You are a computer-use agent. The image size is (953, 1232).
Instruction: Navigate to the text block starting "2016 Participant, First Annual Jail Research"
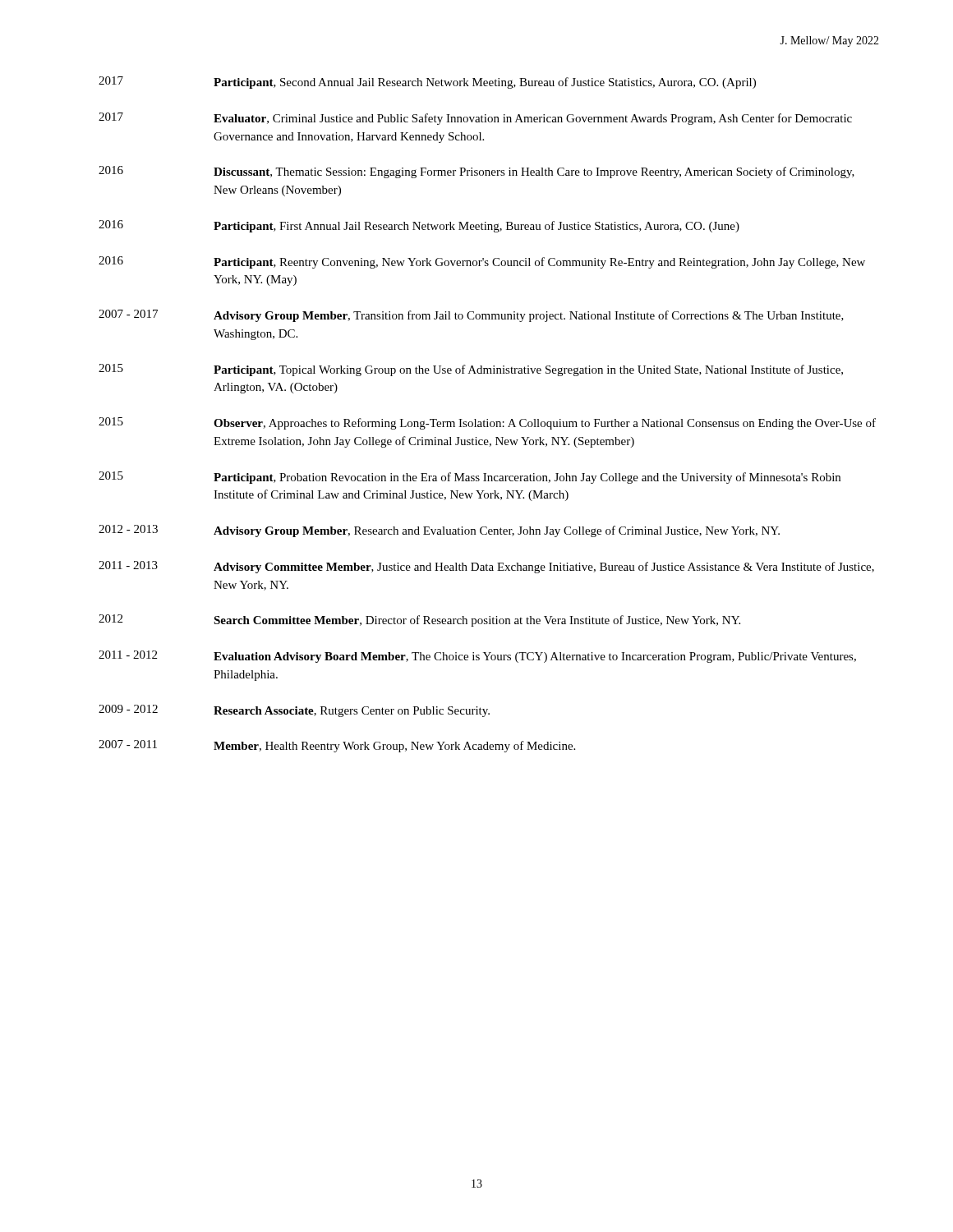coord(489,226)
